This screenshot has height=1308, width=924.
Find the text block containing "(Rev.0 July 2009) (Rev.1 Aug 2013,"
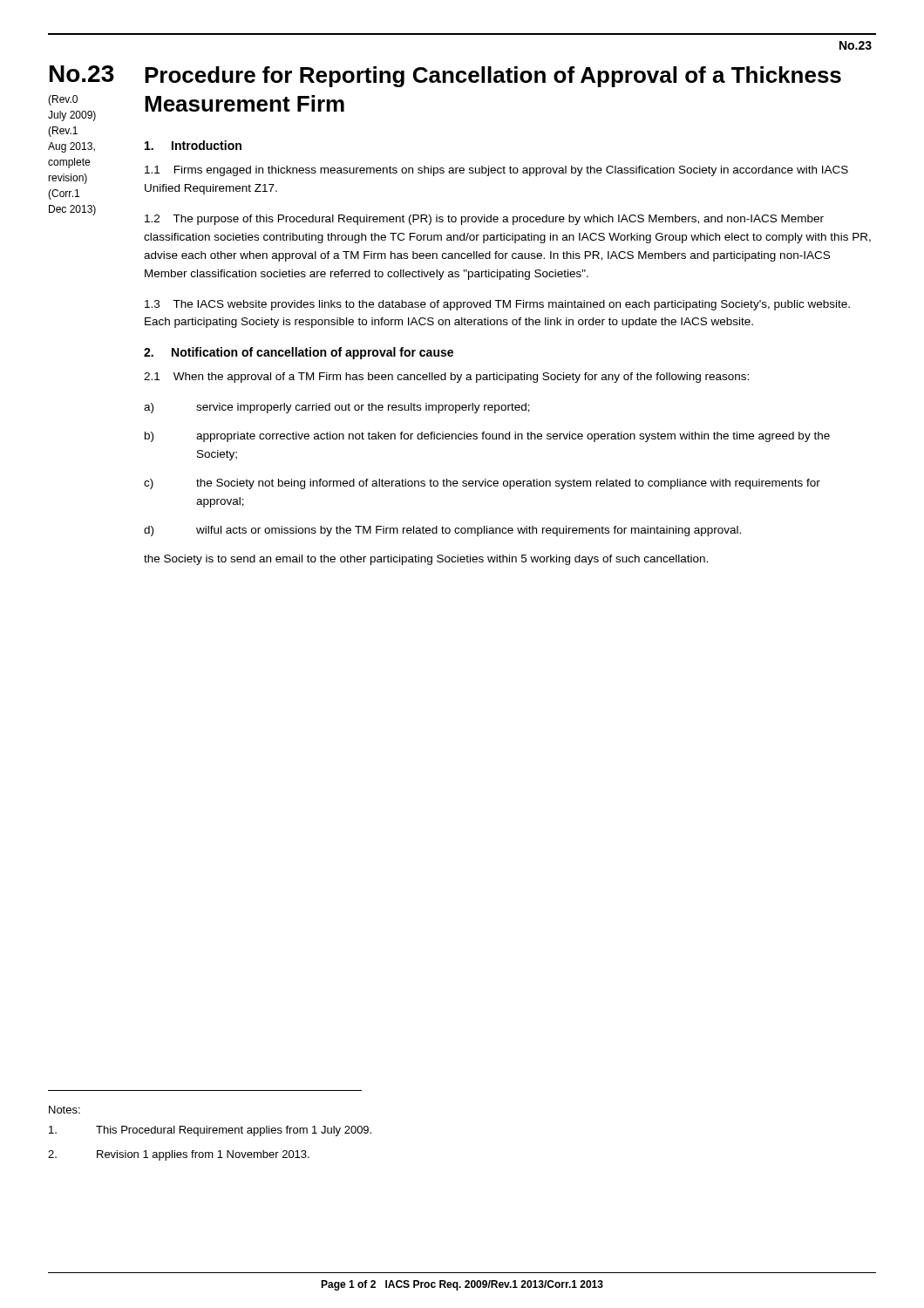72,154
